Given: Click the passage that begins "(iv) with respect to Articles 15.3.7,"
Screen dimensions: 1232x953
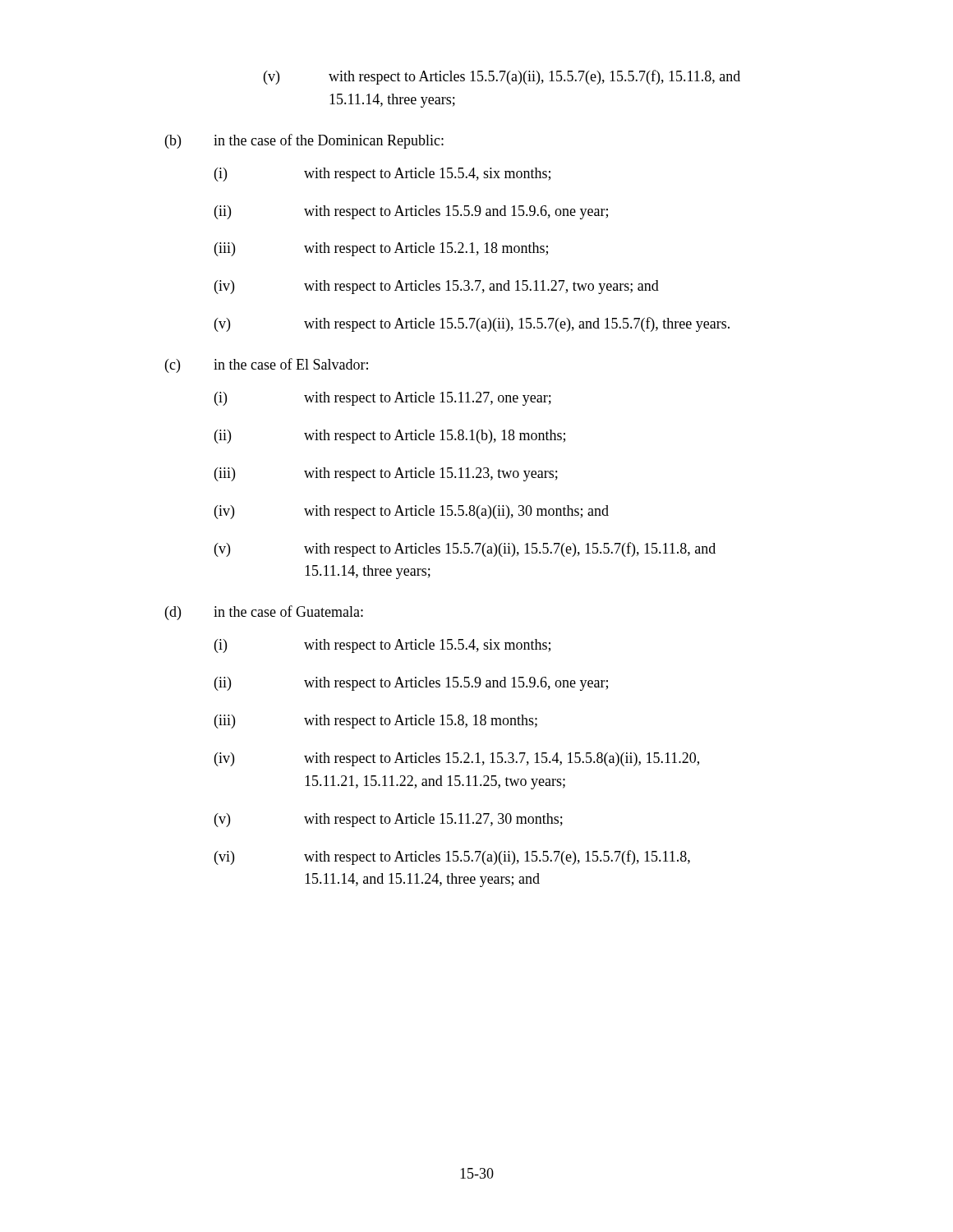Looking at the screenshot, I should coord(518,287).
